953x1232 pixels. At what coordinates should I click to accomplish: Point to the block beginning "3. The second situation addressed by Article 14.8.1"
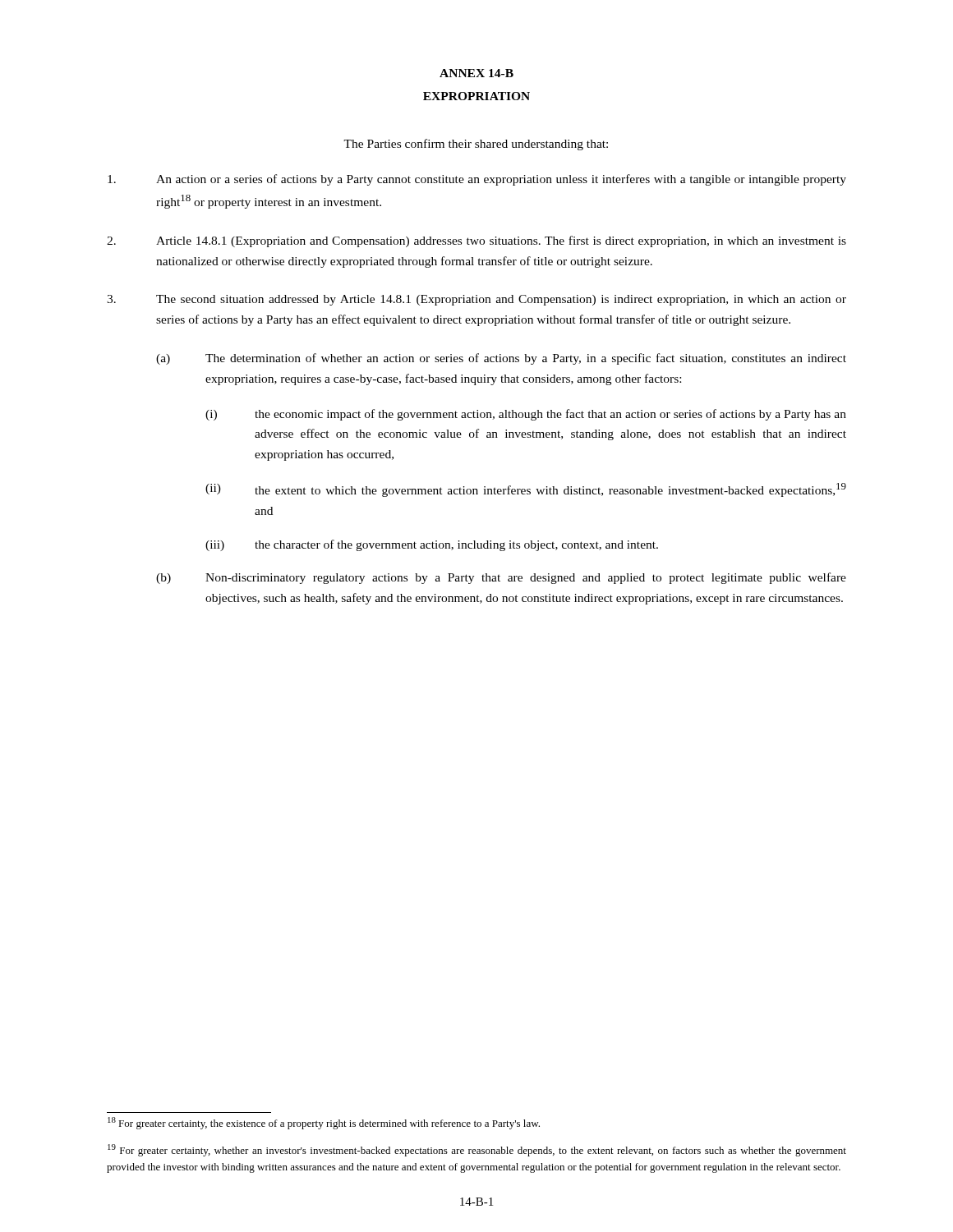coord(476,310)
